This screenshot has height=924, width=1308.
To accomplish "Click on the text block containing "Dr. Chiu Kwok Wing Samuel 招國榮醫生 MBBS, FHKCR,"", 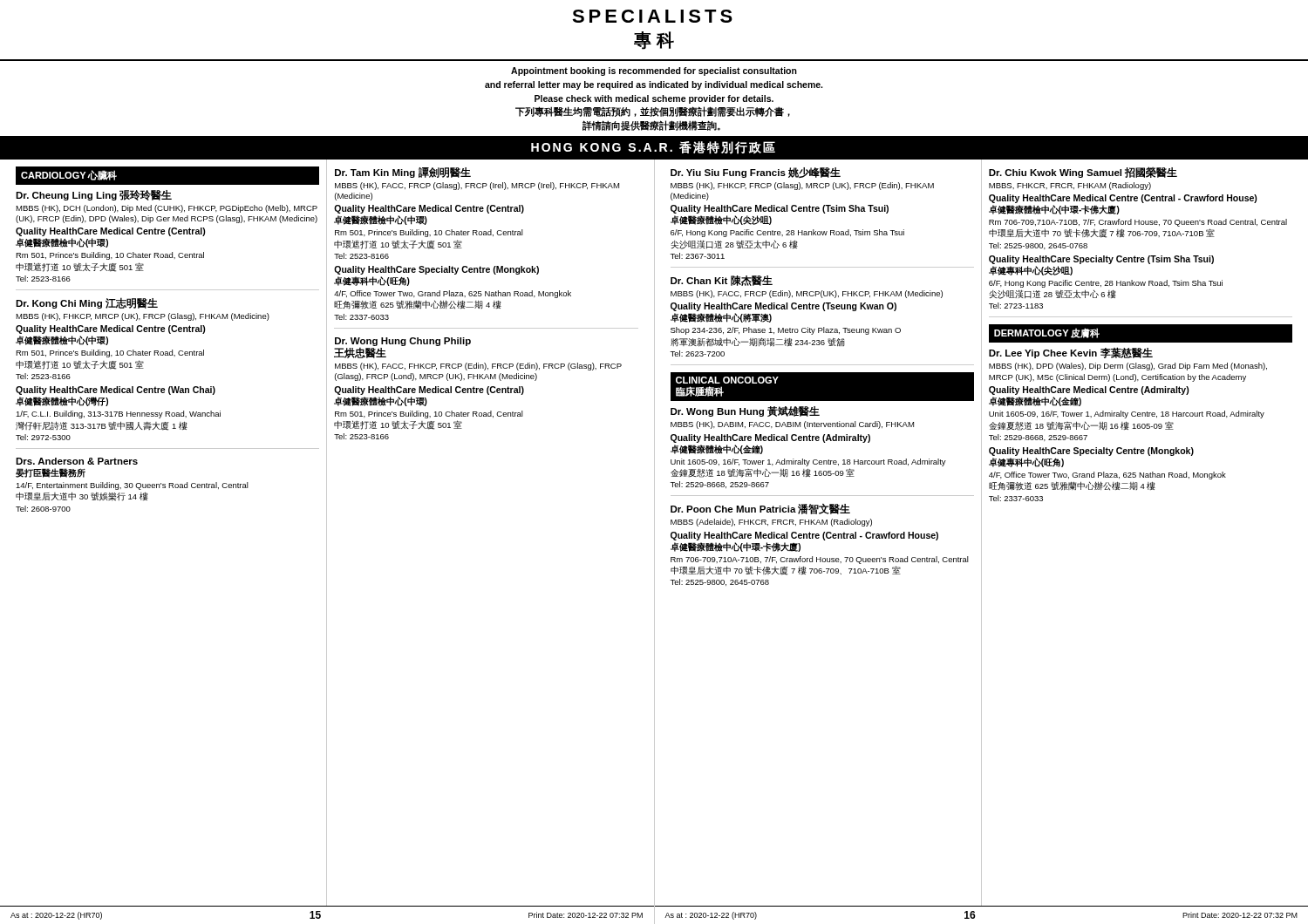I will point(1140,239).
